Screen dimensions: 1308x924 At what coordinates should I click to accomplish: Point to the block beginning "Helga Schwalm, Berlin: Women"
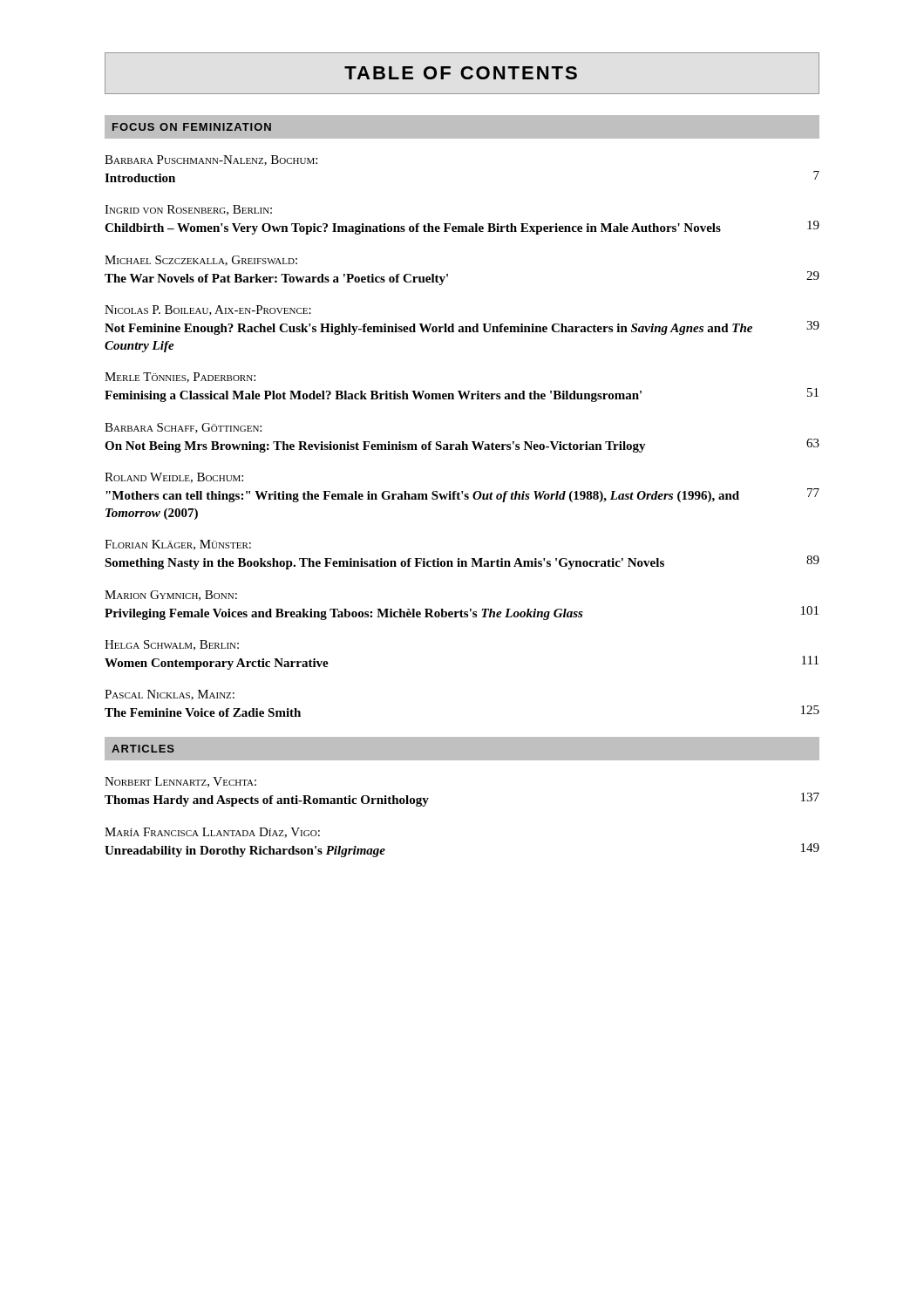click(172, 645)
